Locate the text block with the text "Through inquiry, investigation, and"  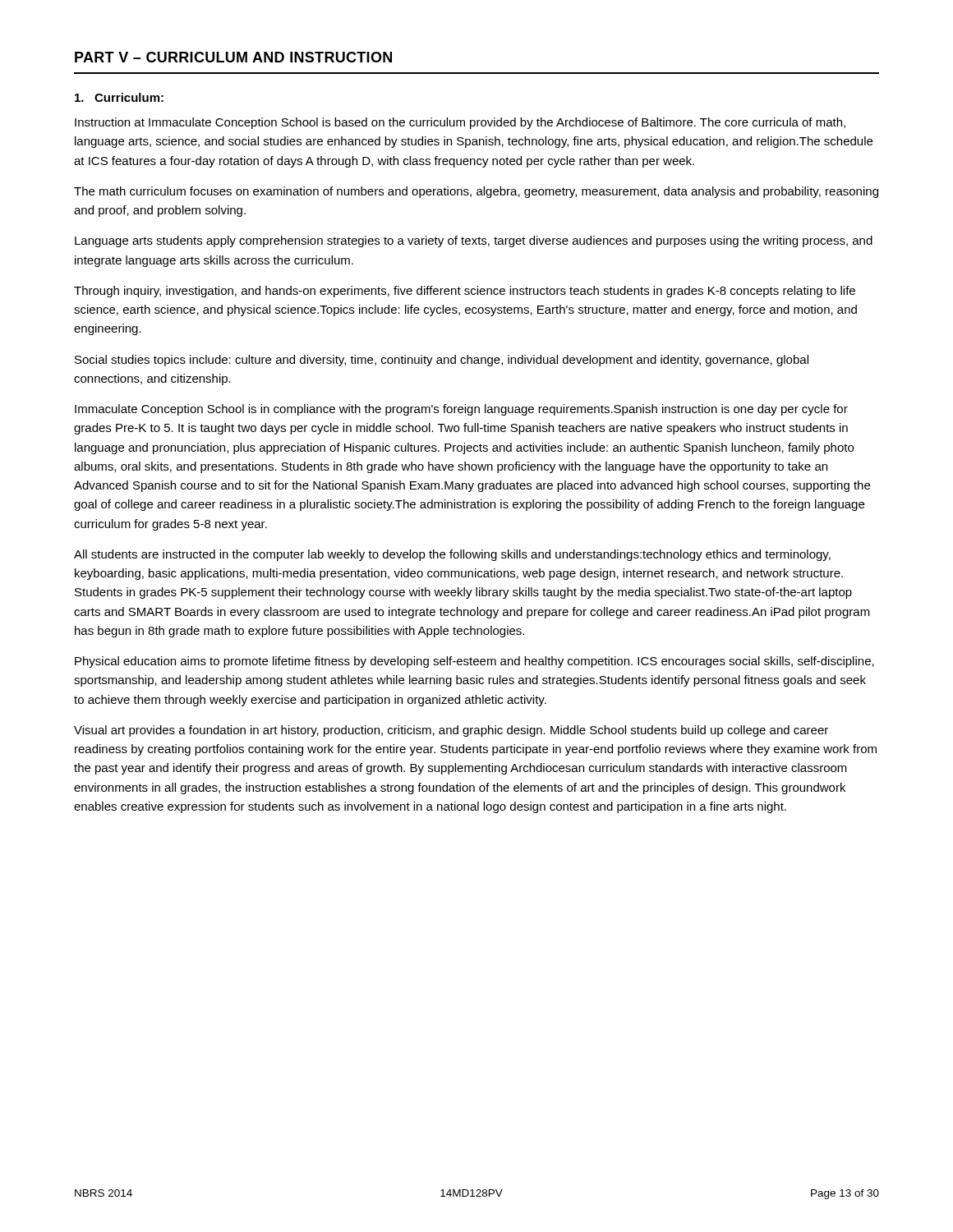tap(466, 309)
